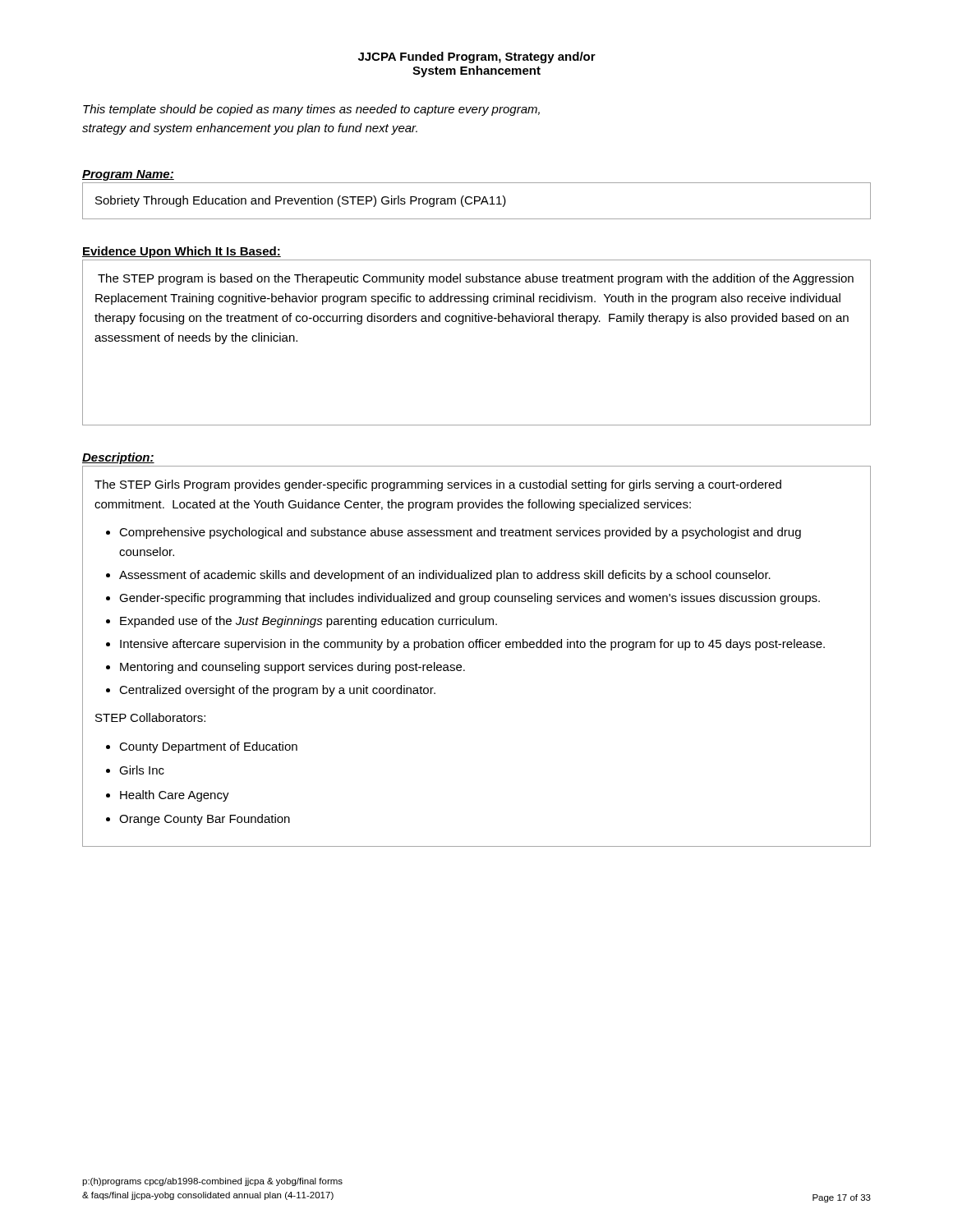Point to the text block starting "Program Name:"
This screenshot has height=1232, width=953.
(128, 174)
